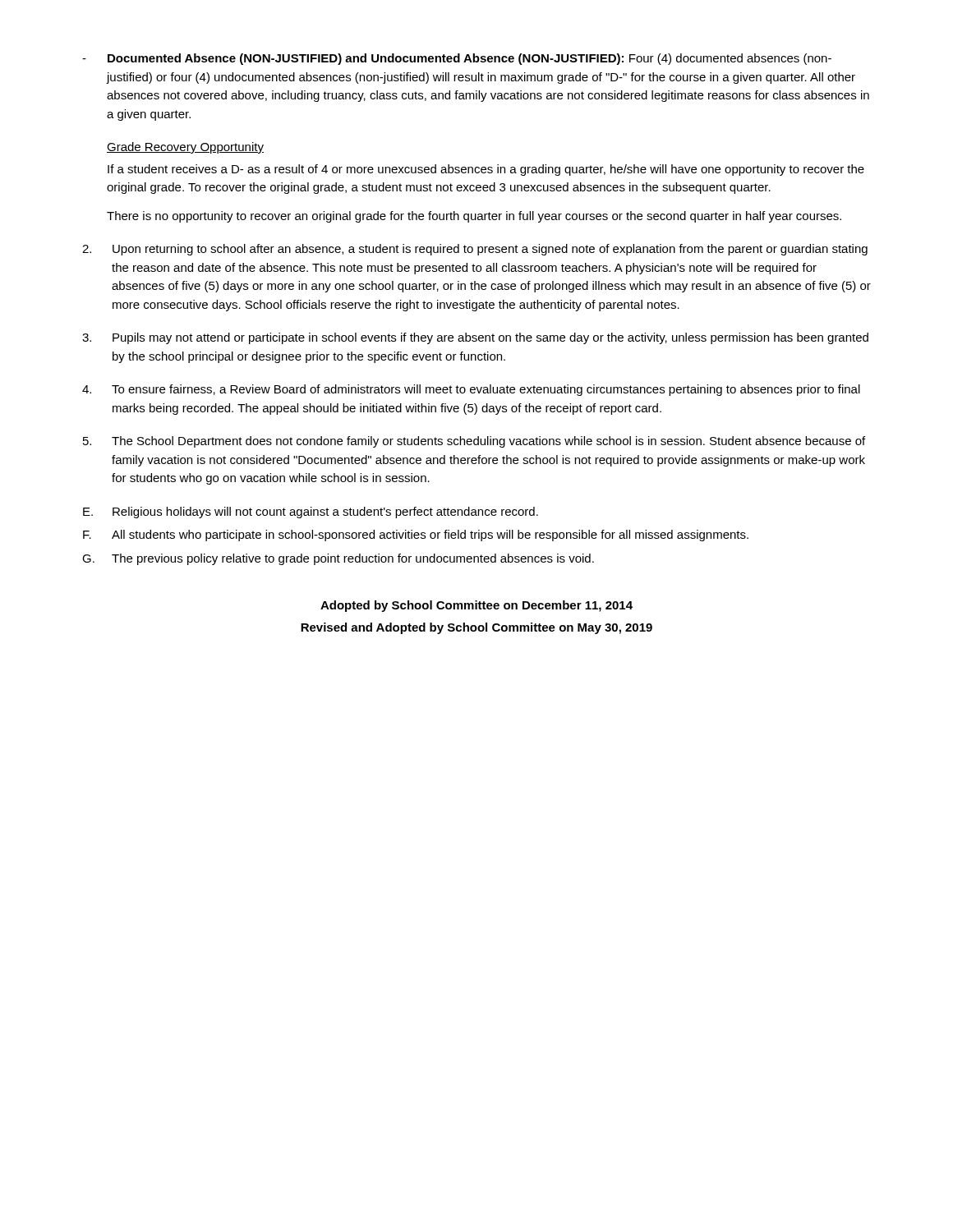Click on the text block that says "Adopted by School"
Viewport: 953px width, 1232px height.
[x=476, y=616]
